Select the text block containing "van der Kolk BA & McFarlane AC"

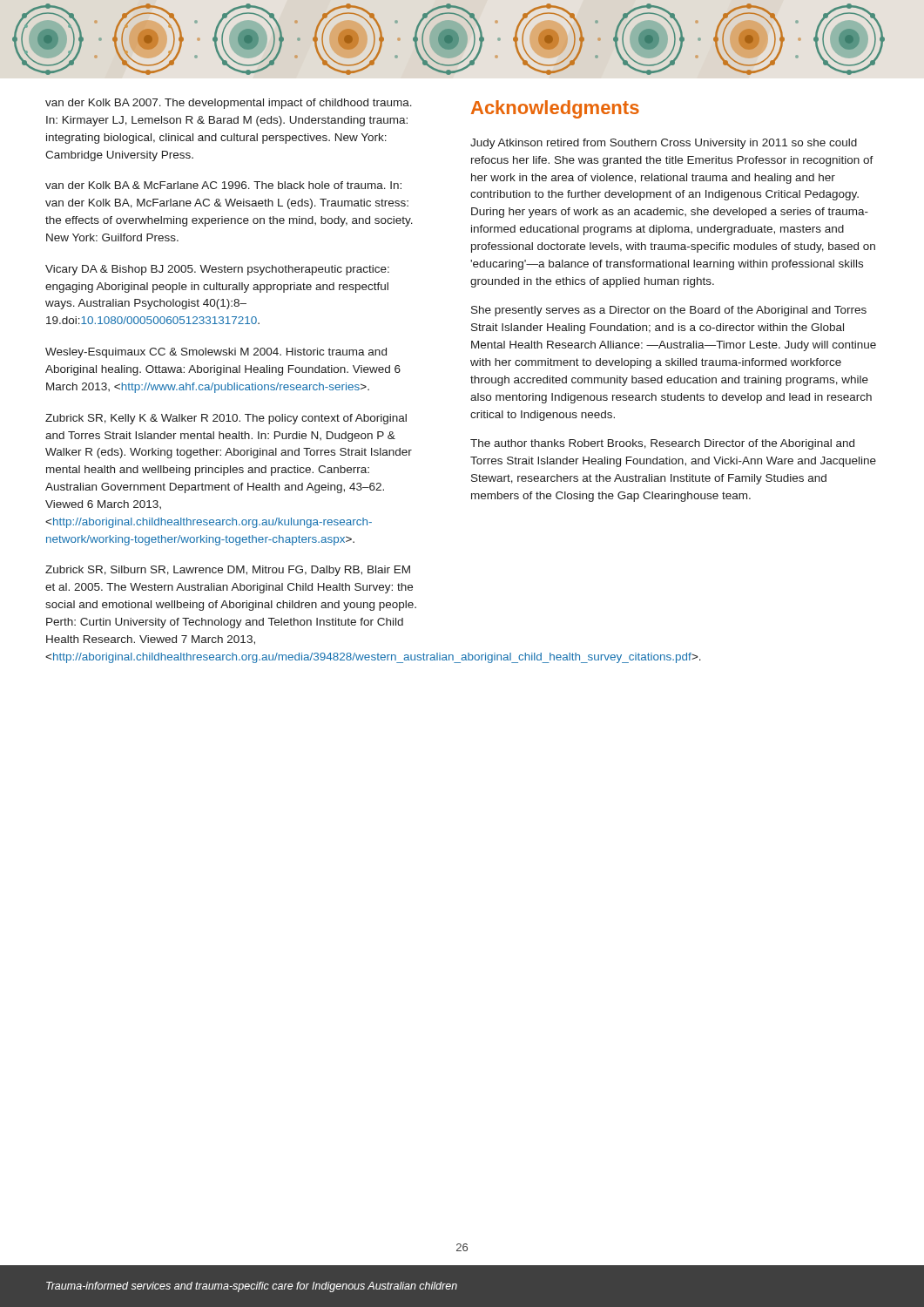coord(229,211)
